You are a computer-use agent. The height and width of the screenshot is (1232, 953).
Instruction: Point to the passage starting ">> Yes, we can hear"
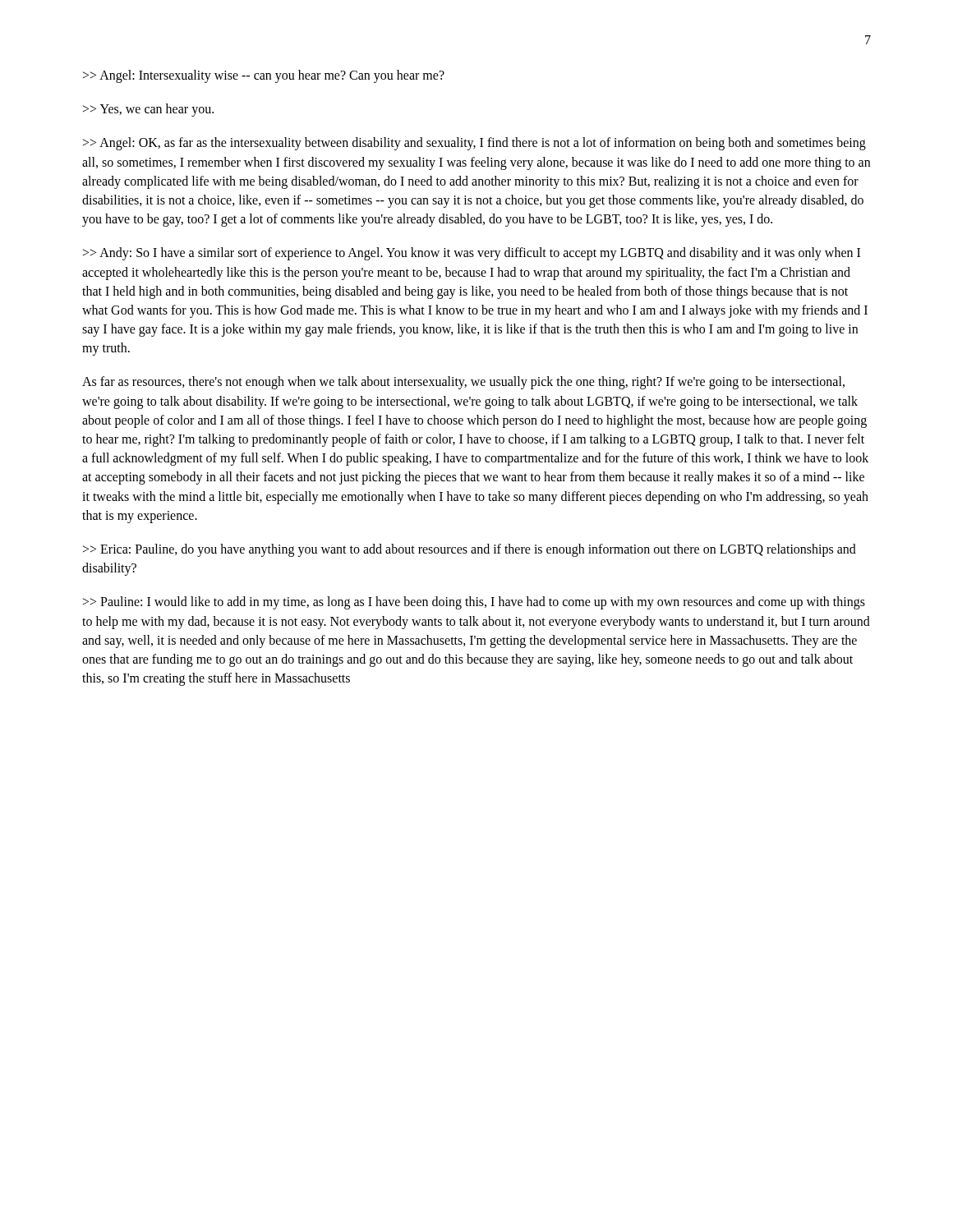[x=148, y=109]
